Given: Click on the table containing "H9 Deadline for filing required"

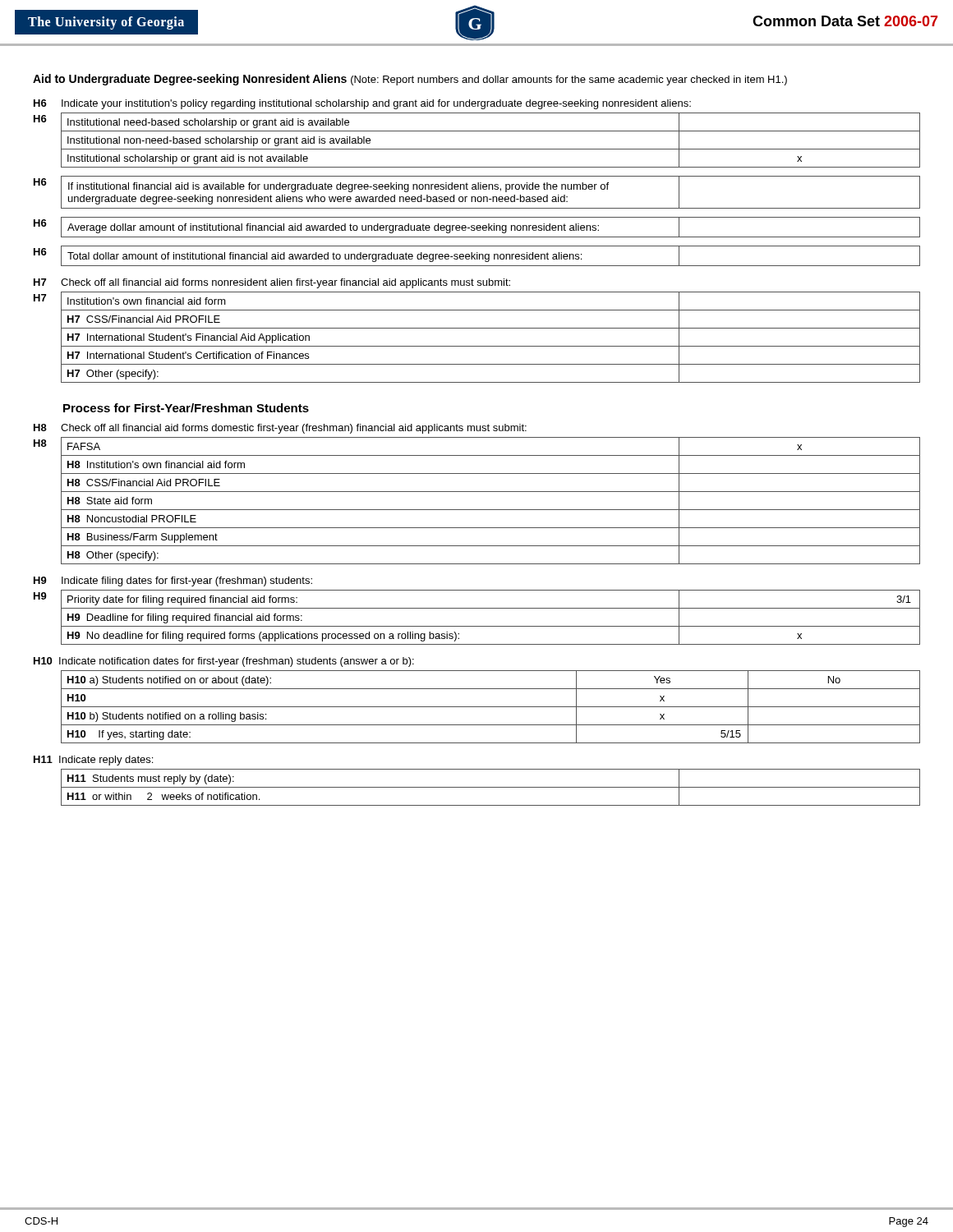Looking at the screenshot, I should (476, 617).
